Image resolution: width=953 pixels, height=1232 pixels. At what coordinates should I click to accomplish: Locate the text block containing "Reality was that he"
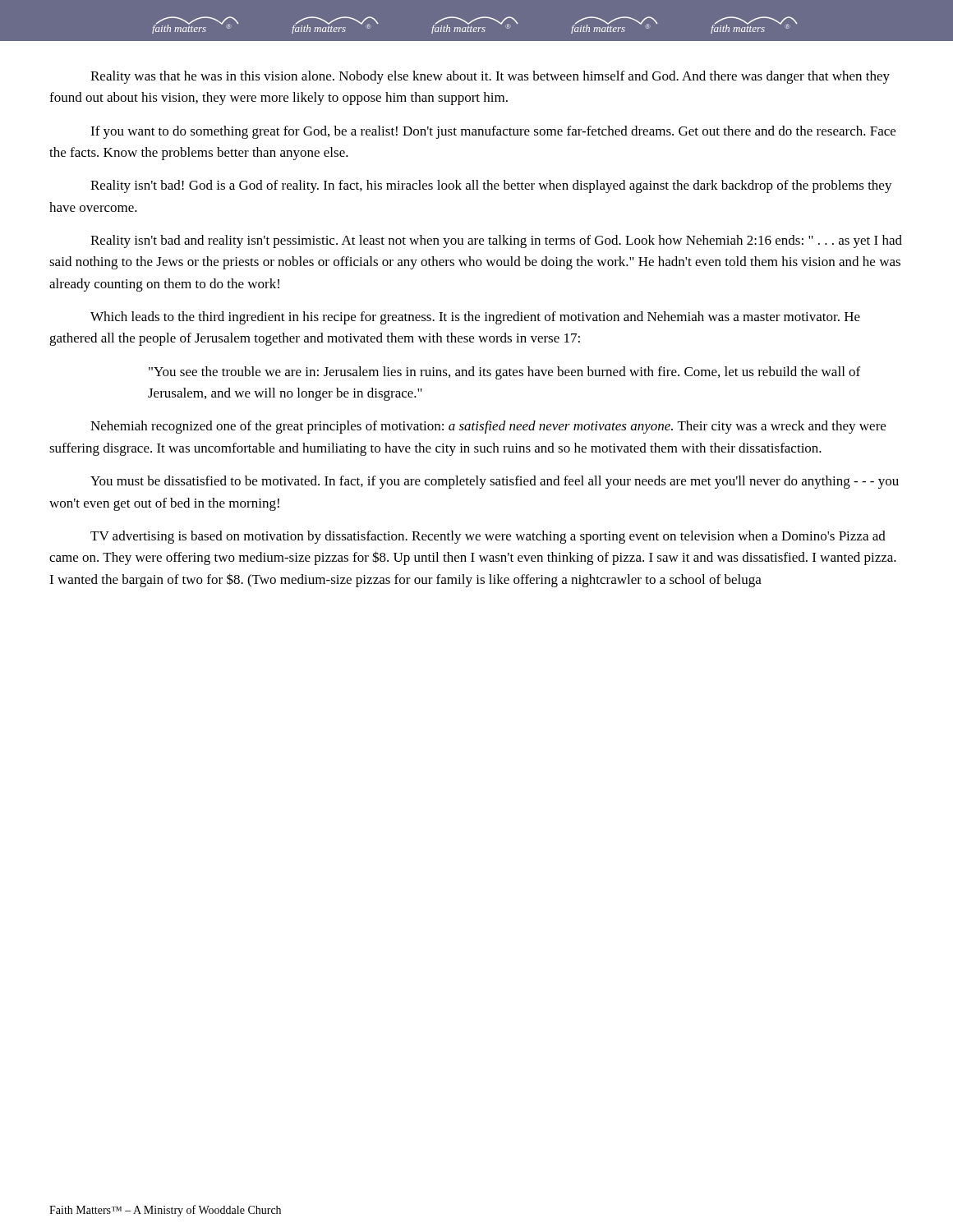click(476, 87)
